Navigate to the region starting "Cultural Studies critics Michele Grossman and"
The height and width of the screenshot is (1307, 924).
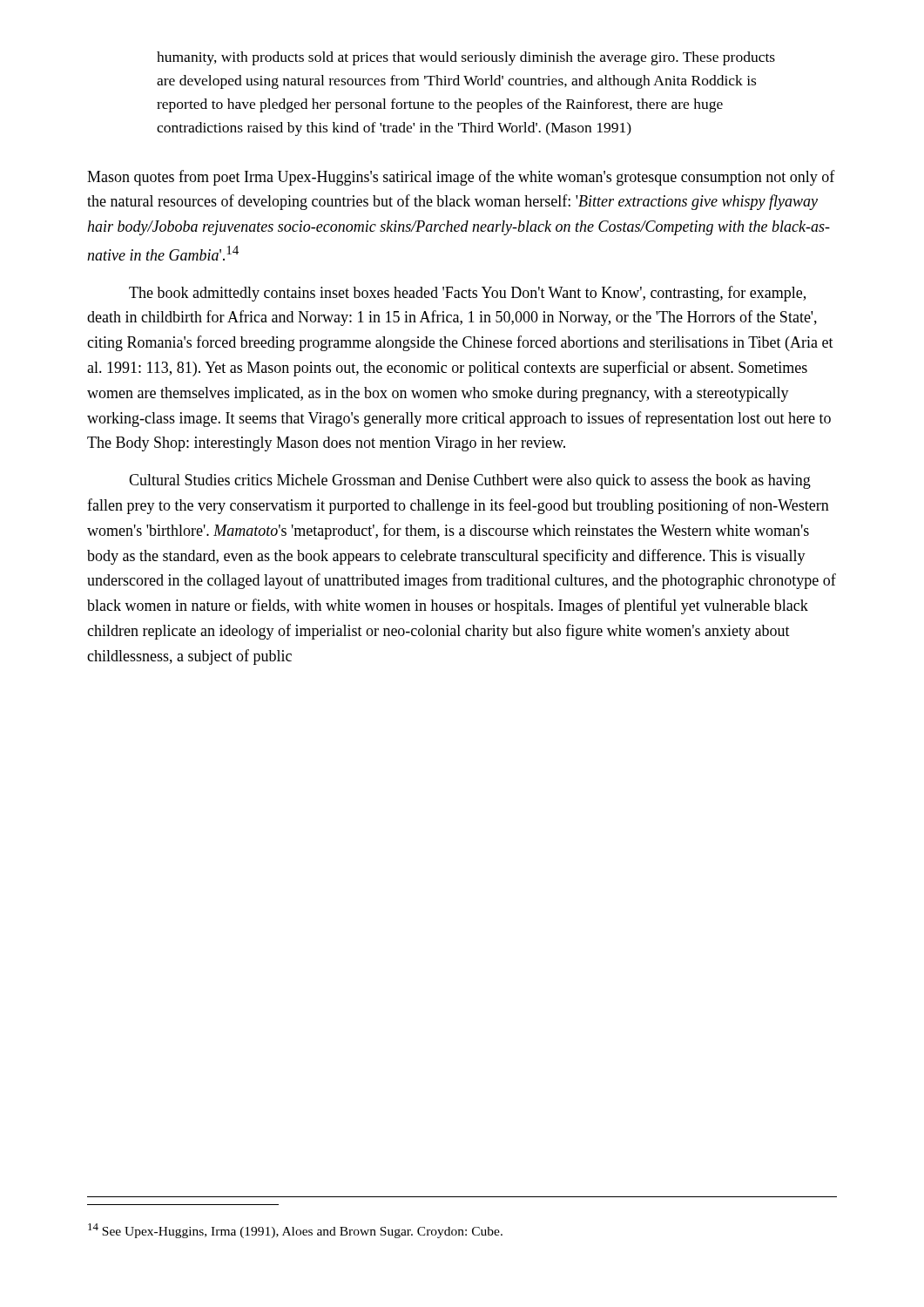[x=462, y=569]
